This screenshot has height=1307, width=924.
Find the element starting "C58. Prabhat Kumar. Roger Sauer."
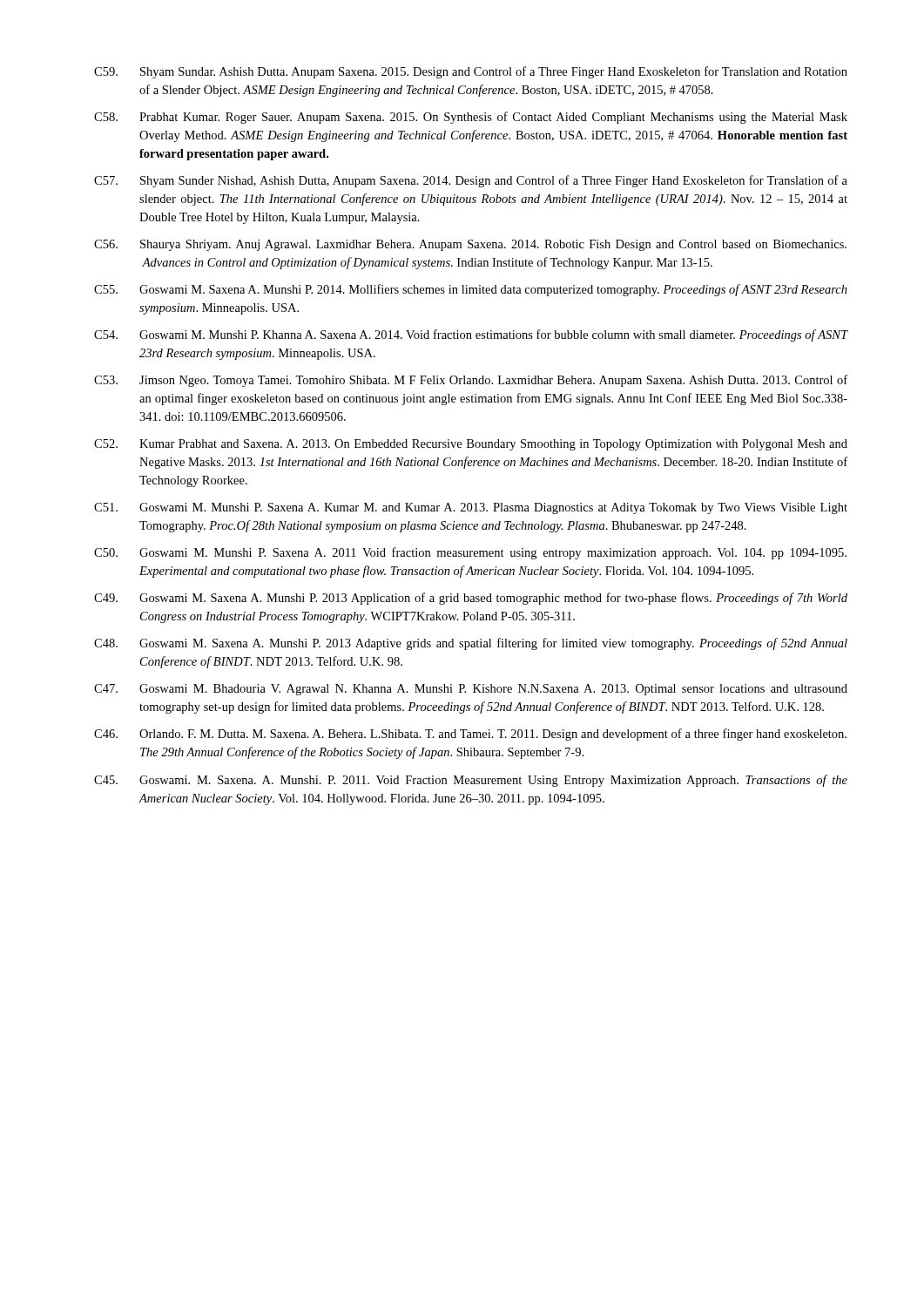pos(471,136)
